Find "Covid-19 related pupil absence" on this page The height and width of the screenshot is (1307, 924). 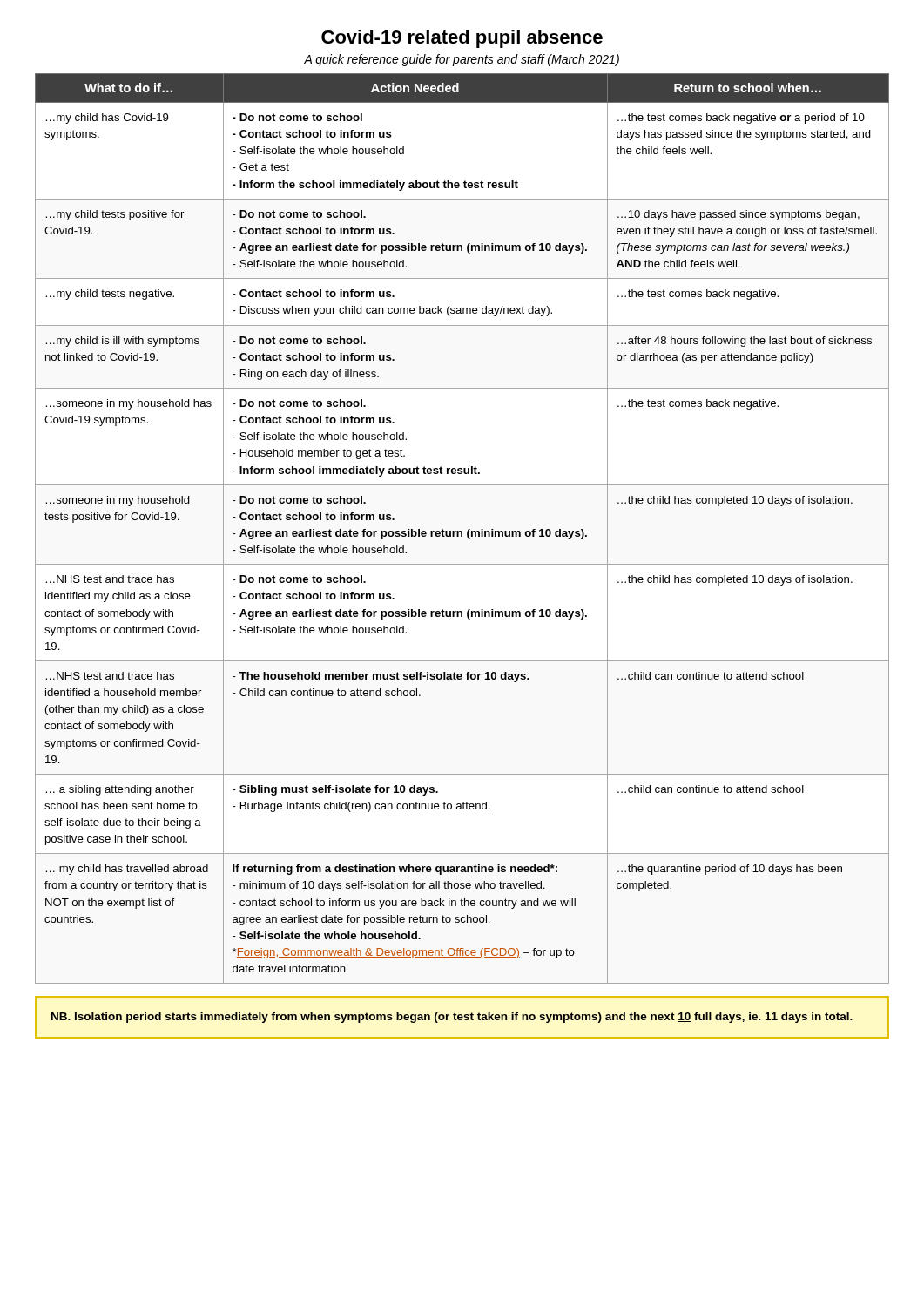pos(462,37)
